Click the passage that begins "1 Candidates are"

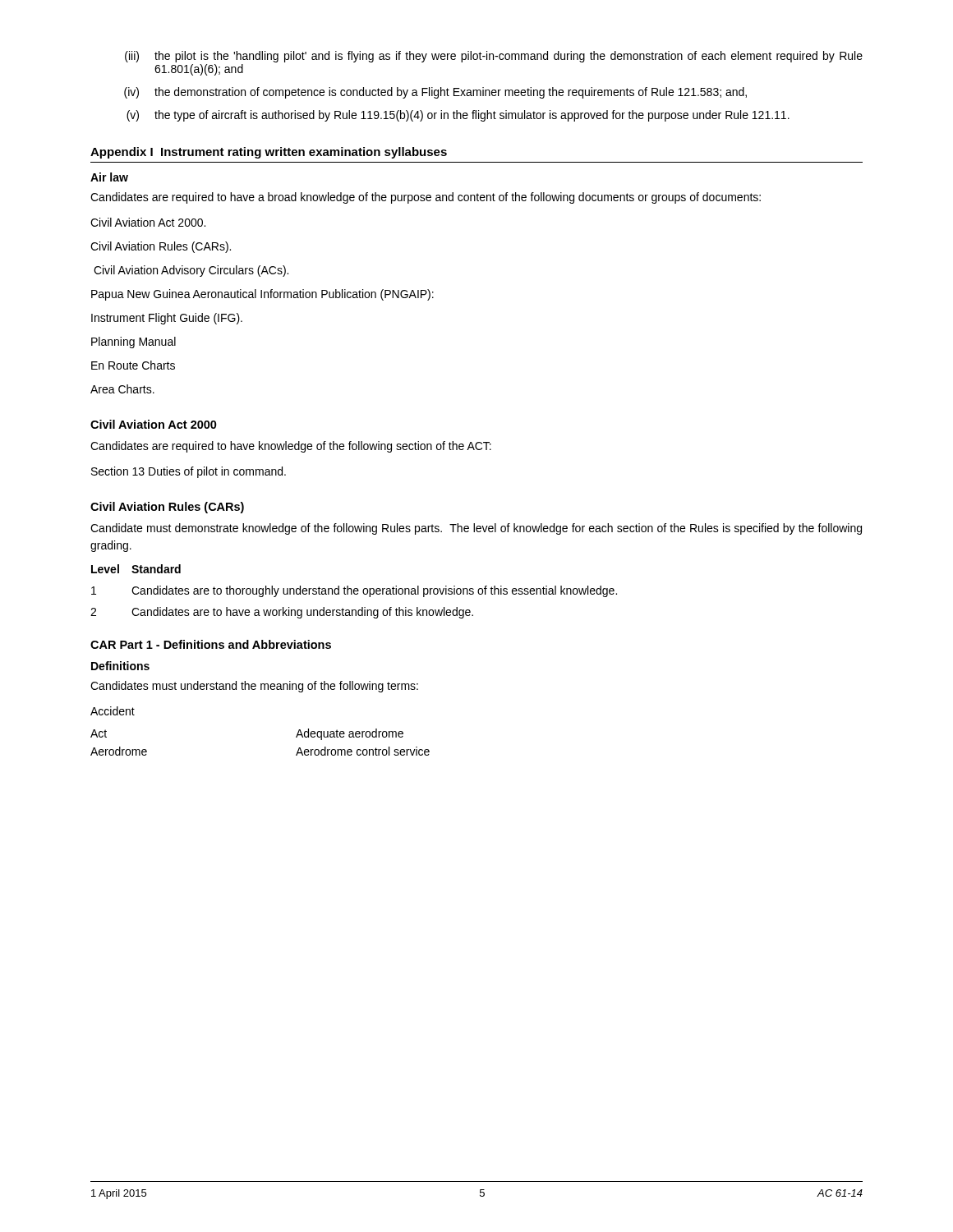pyautogui.click(x=476, y=591)
